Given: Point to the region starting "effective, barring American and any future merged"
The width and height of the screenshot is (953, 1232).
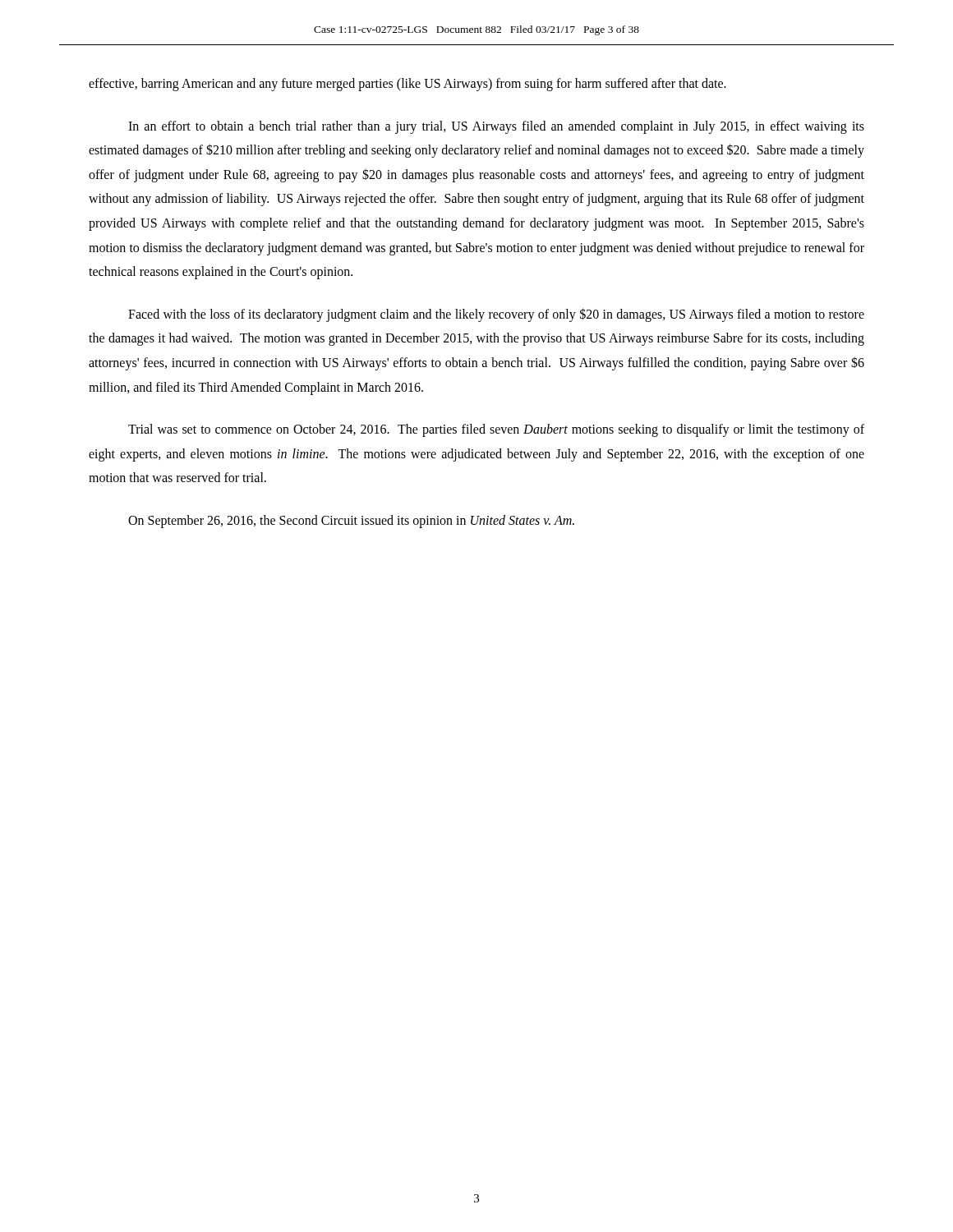Looking at the screenshot, I should pos(408,83).
